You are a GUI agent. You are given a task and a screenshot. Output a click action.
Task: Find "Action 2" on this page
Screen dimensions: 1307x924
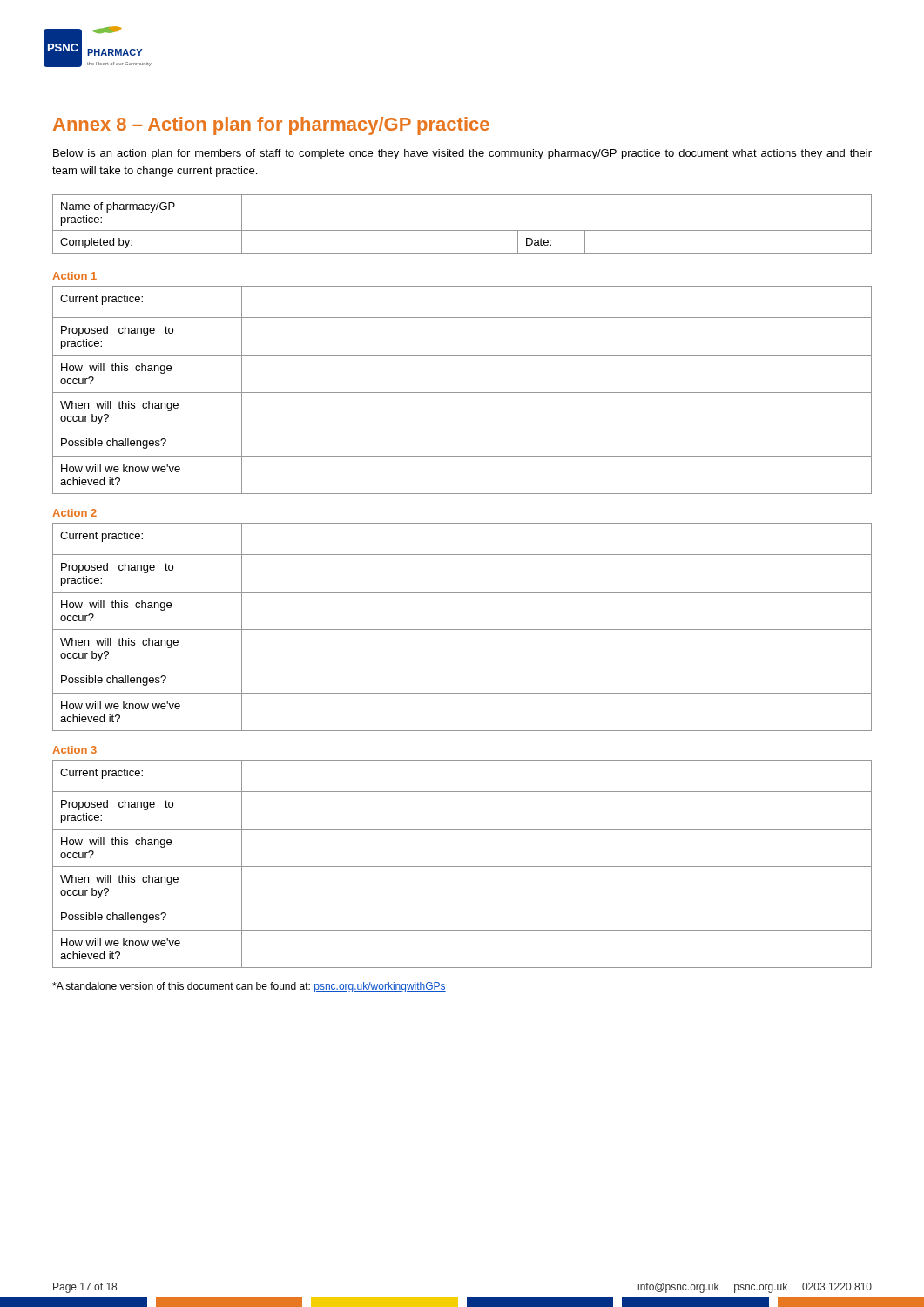pos(75,513)
